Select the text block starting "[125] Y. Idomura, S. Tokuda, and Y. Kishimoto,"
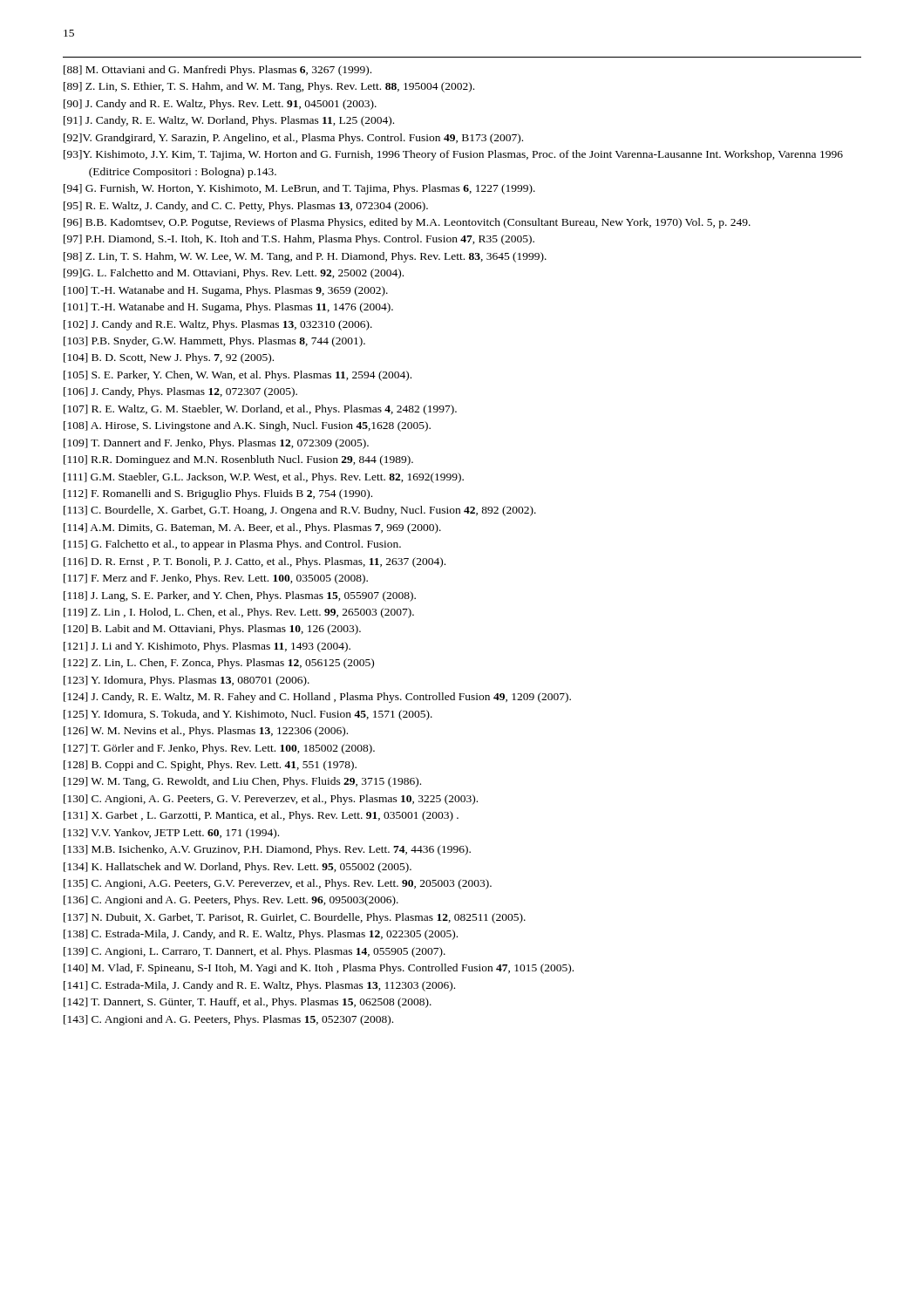Image resolution: width=924 pixels, height=1308 pixels. (x=248, y=713)
